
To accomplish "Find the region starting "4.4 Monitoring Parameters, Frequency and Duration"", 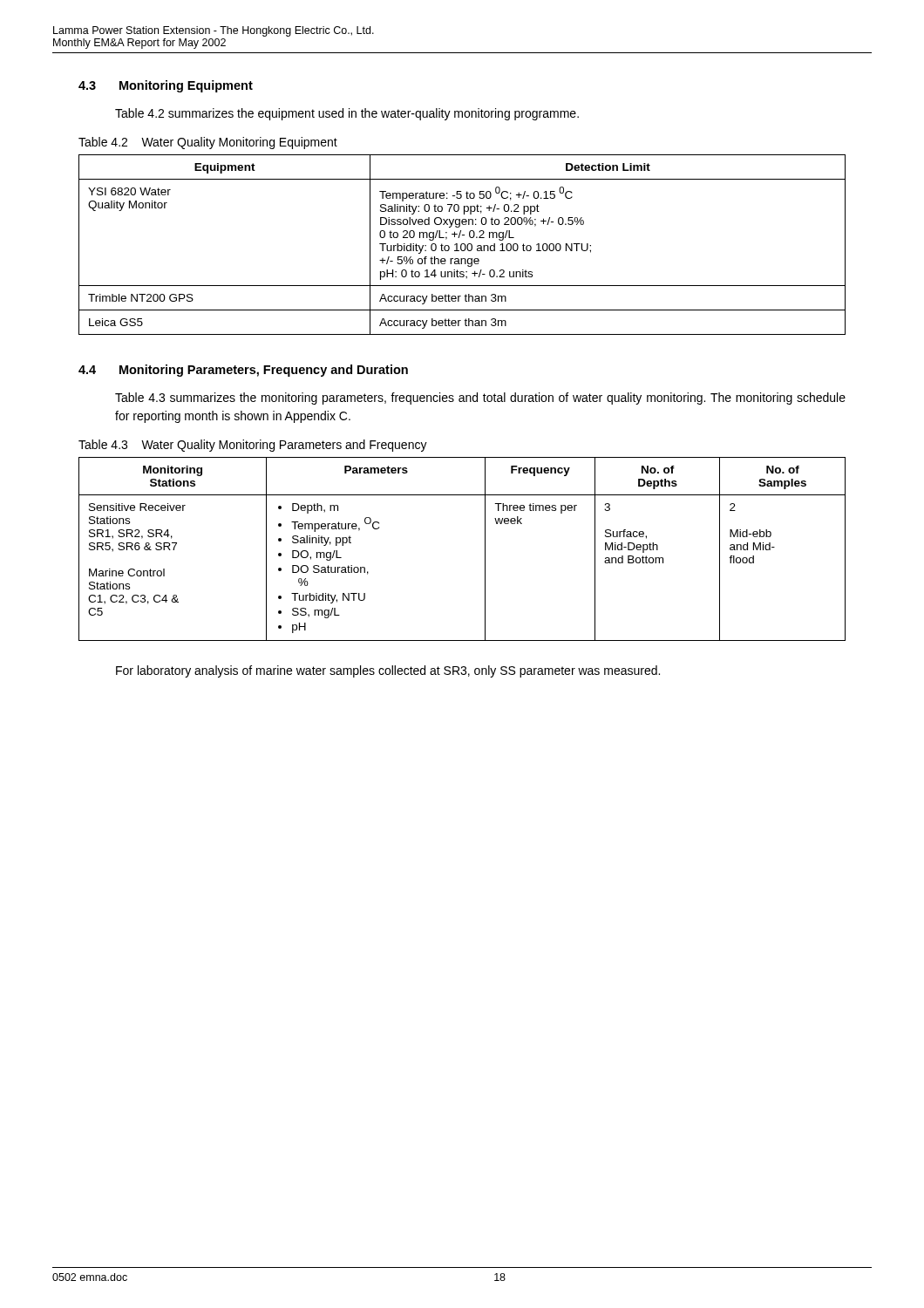I will [x=243, y=369].
